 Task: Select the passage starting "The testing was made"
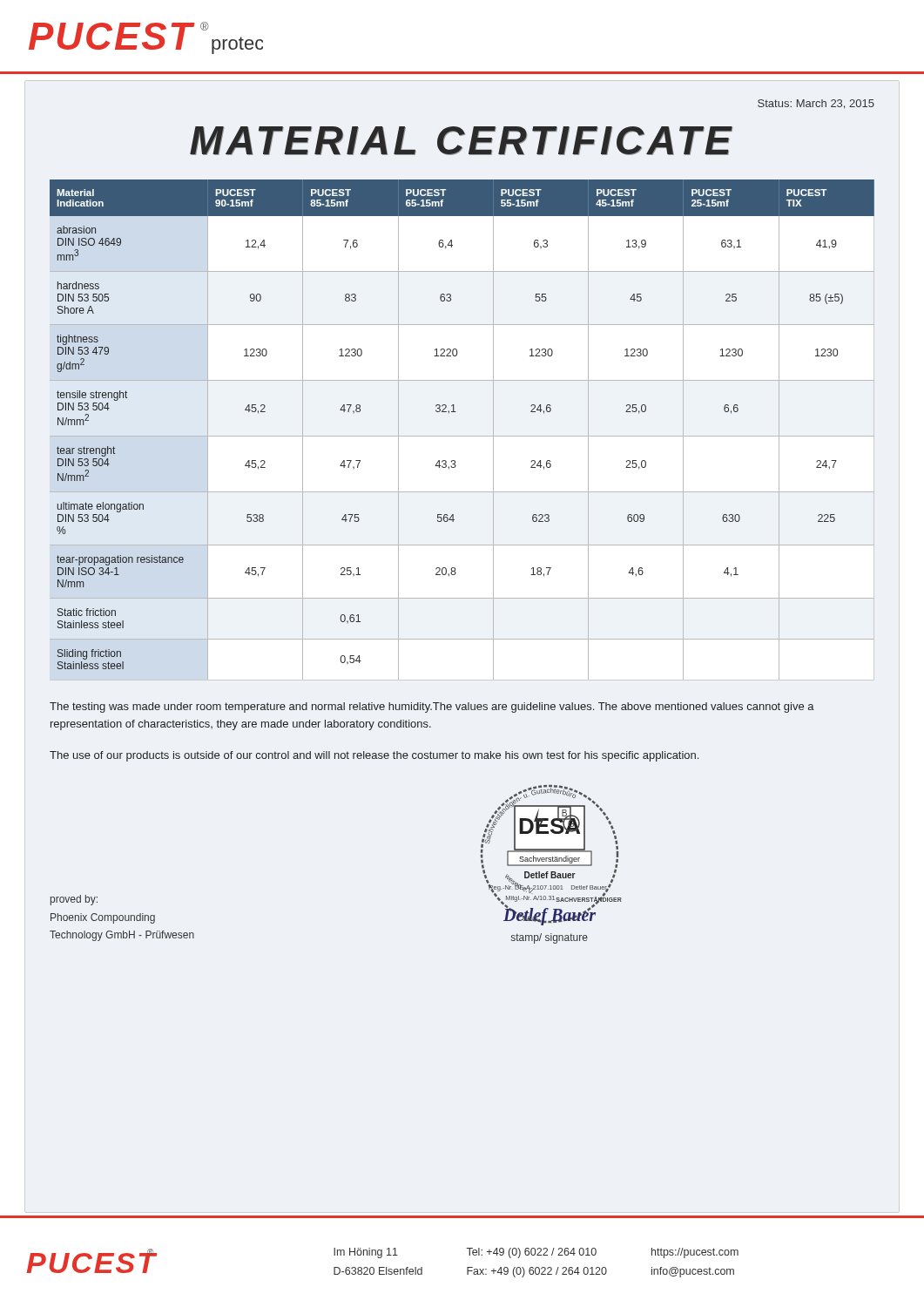(432, 715)
